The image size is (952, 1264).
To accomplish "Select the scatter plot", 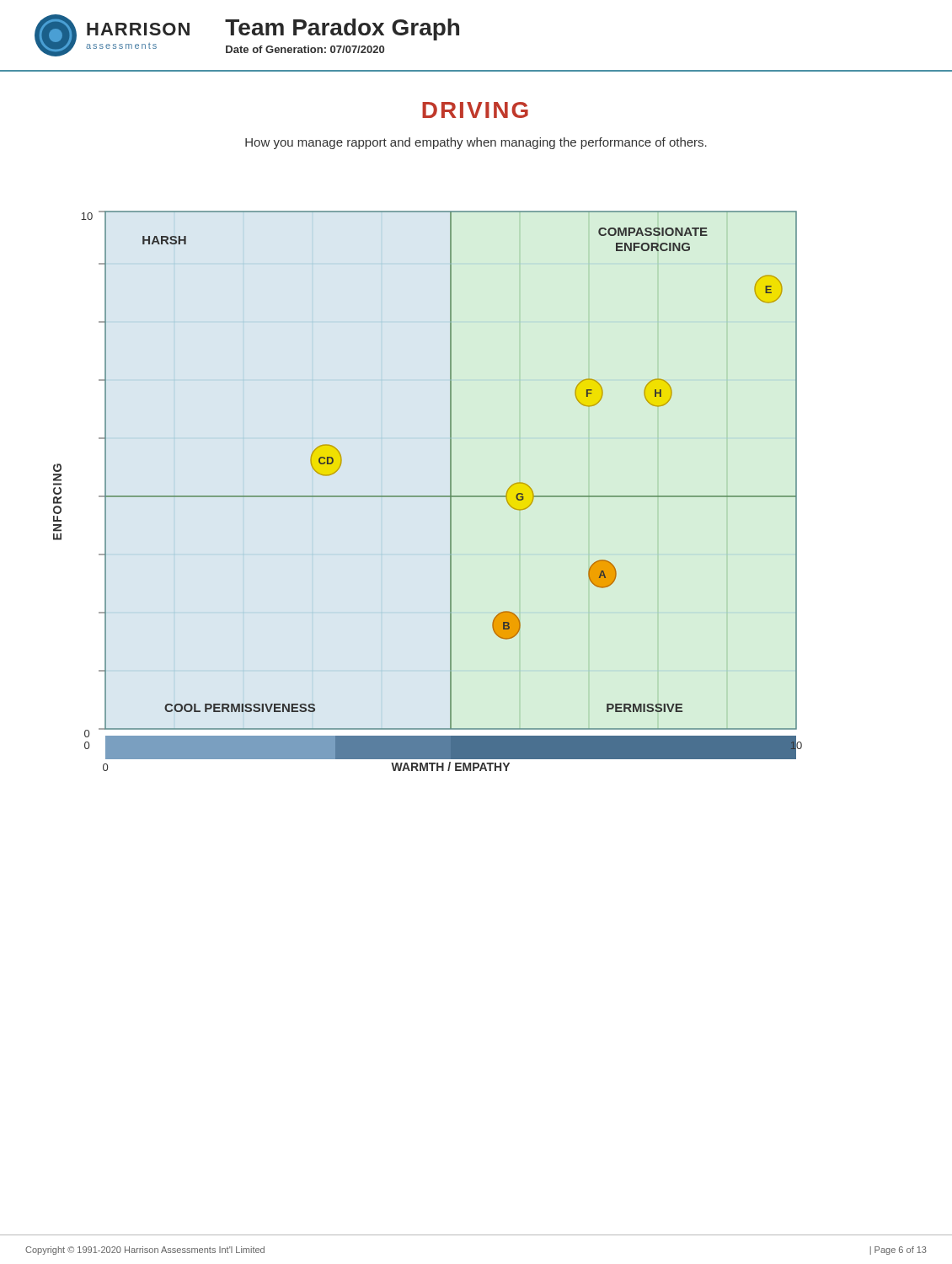I will tap(459, 506).
